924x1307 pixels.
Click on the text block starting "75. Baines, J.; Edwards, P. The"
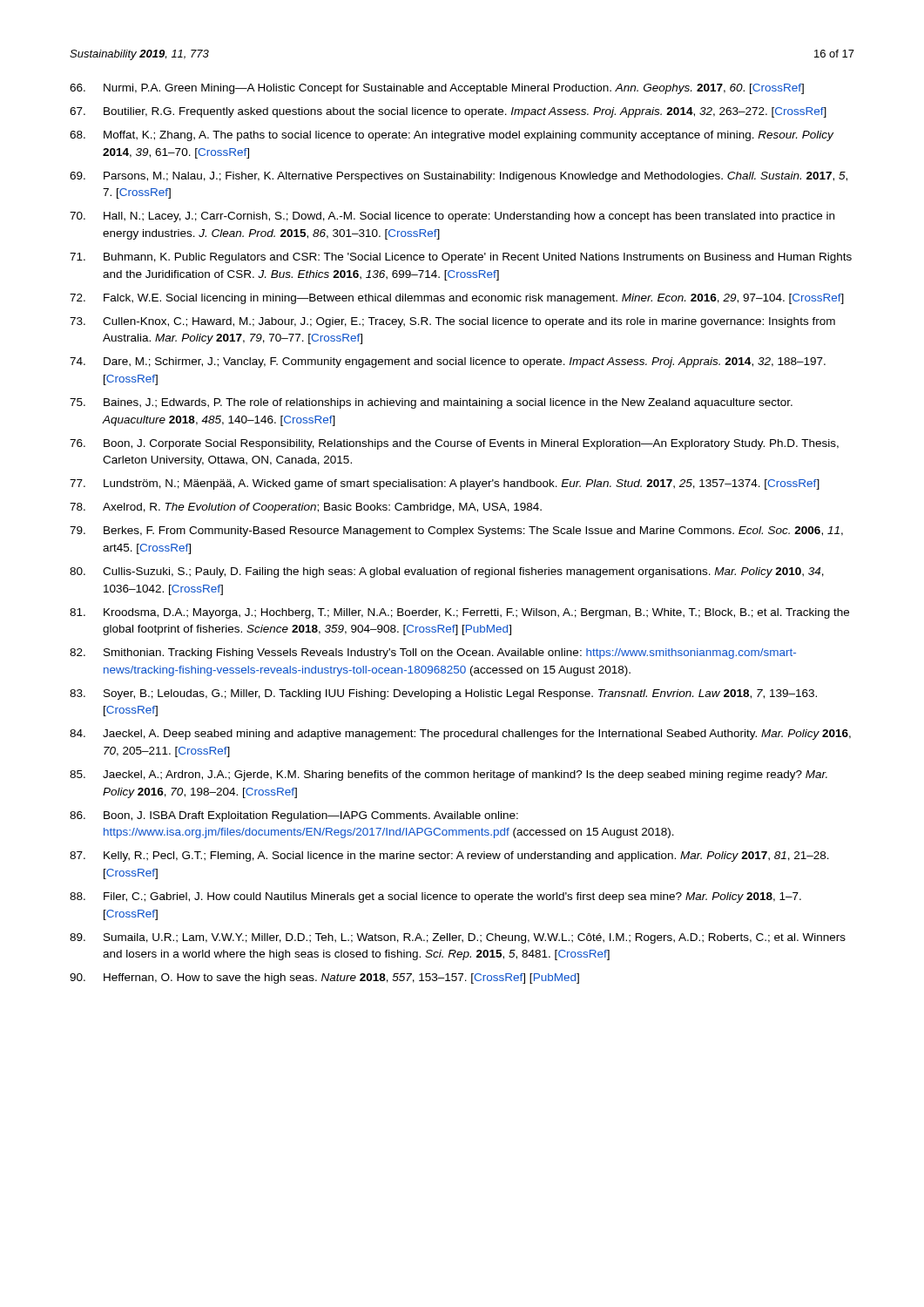pyautogui.click(x=462, y=411)
